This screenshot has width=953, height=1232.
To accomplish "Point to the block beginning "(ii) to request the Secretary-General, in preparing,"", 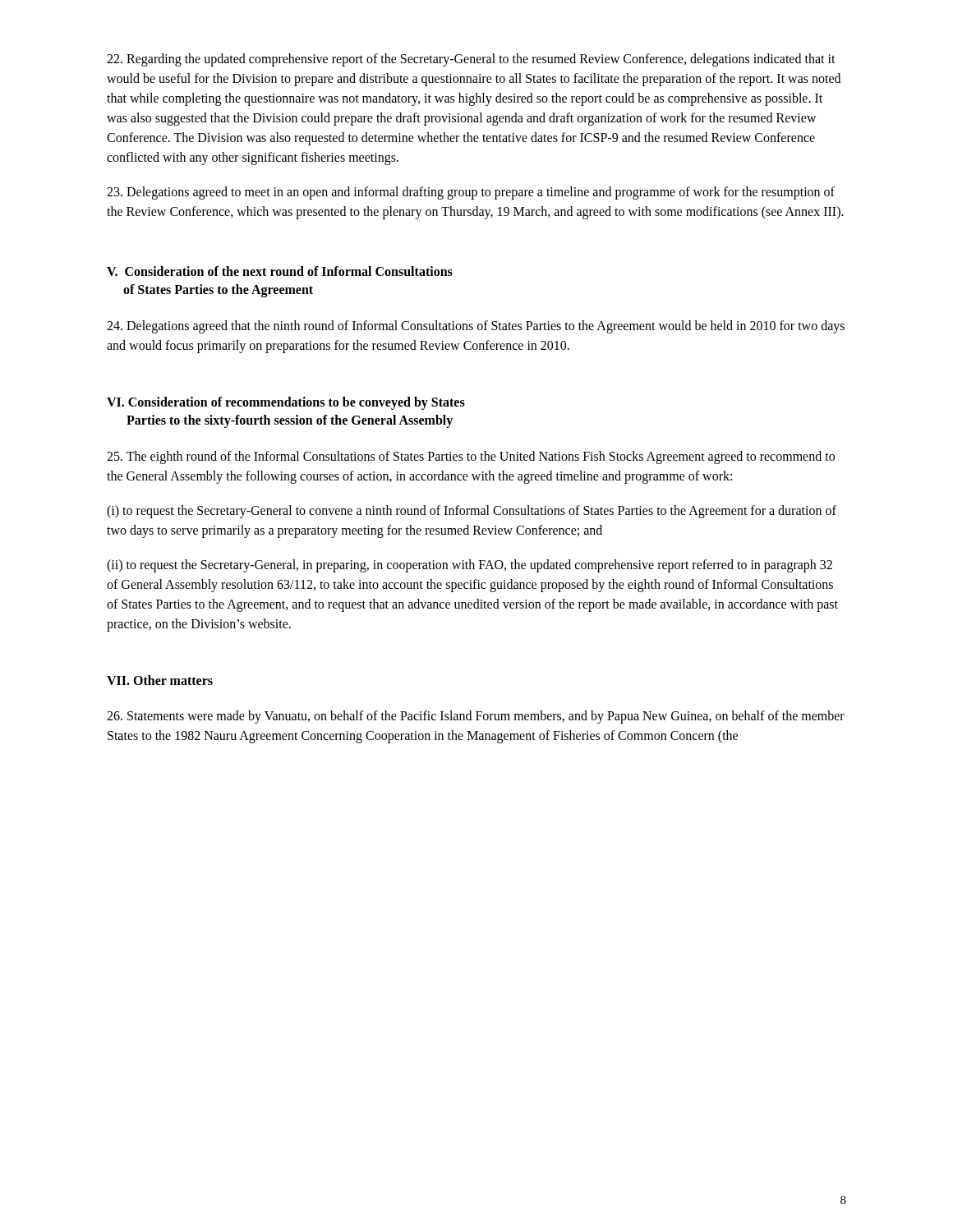I will (x=472, y=594).
